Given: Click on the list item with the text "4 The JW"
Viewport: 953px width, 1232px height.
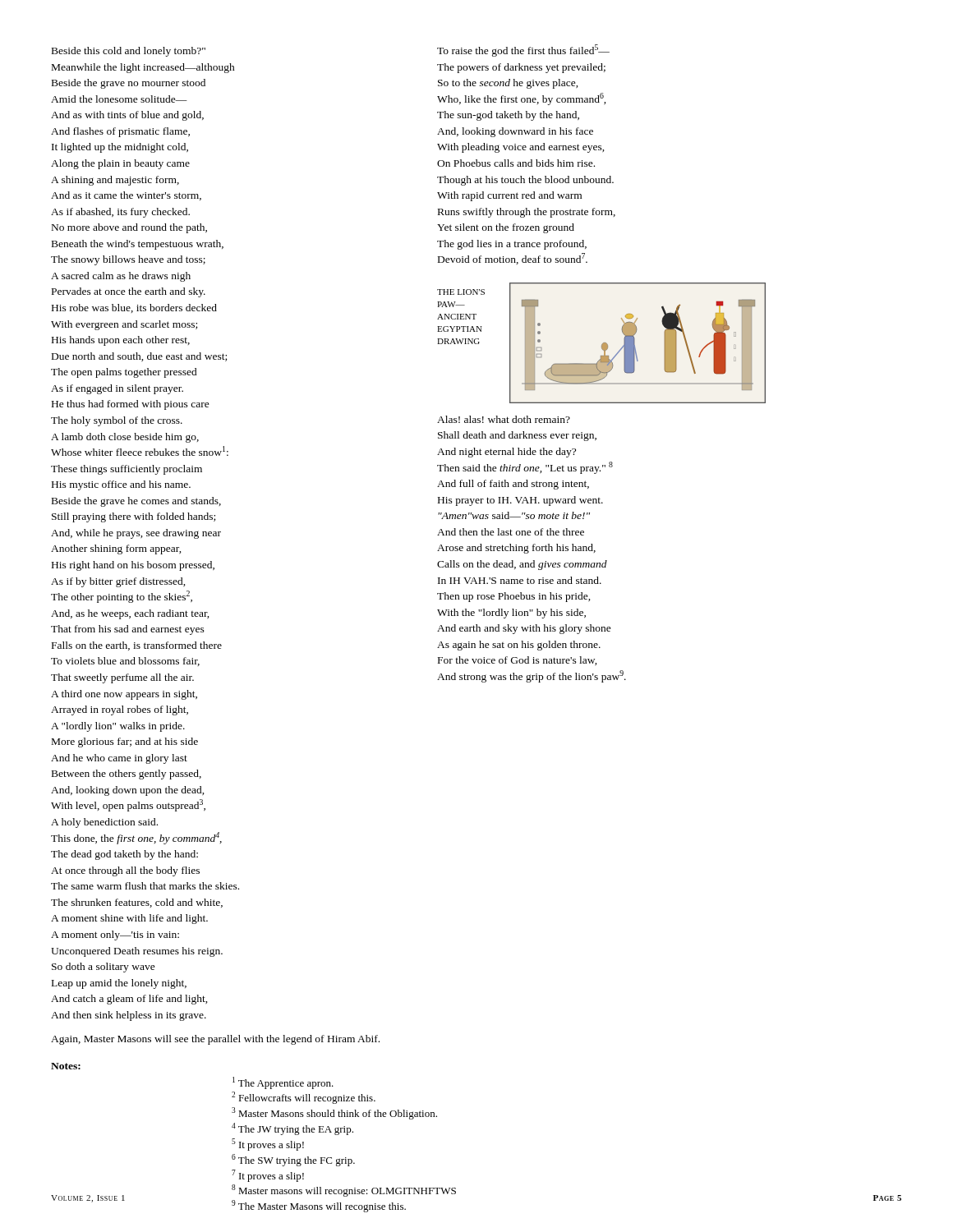Looking at the screenshot, I should (293, 1129).
